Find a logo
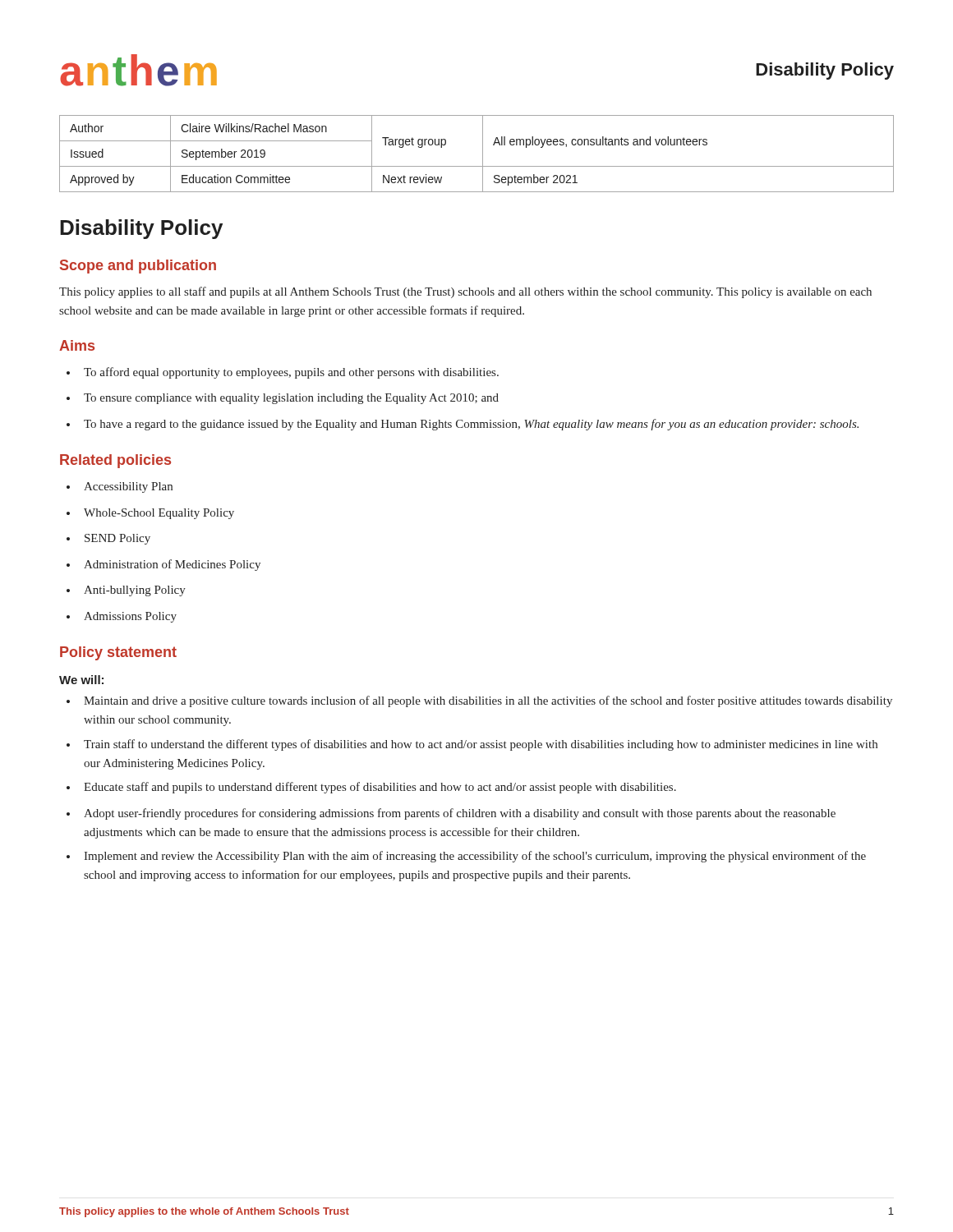The image size is (953, 1232). (x=140, y=71)
